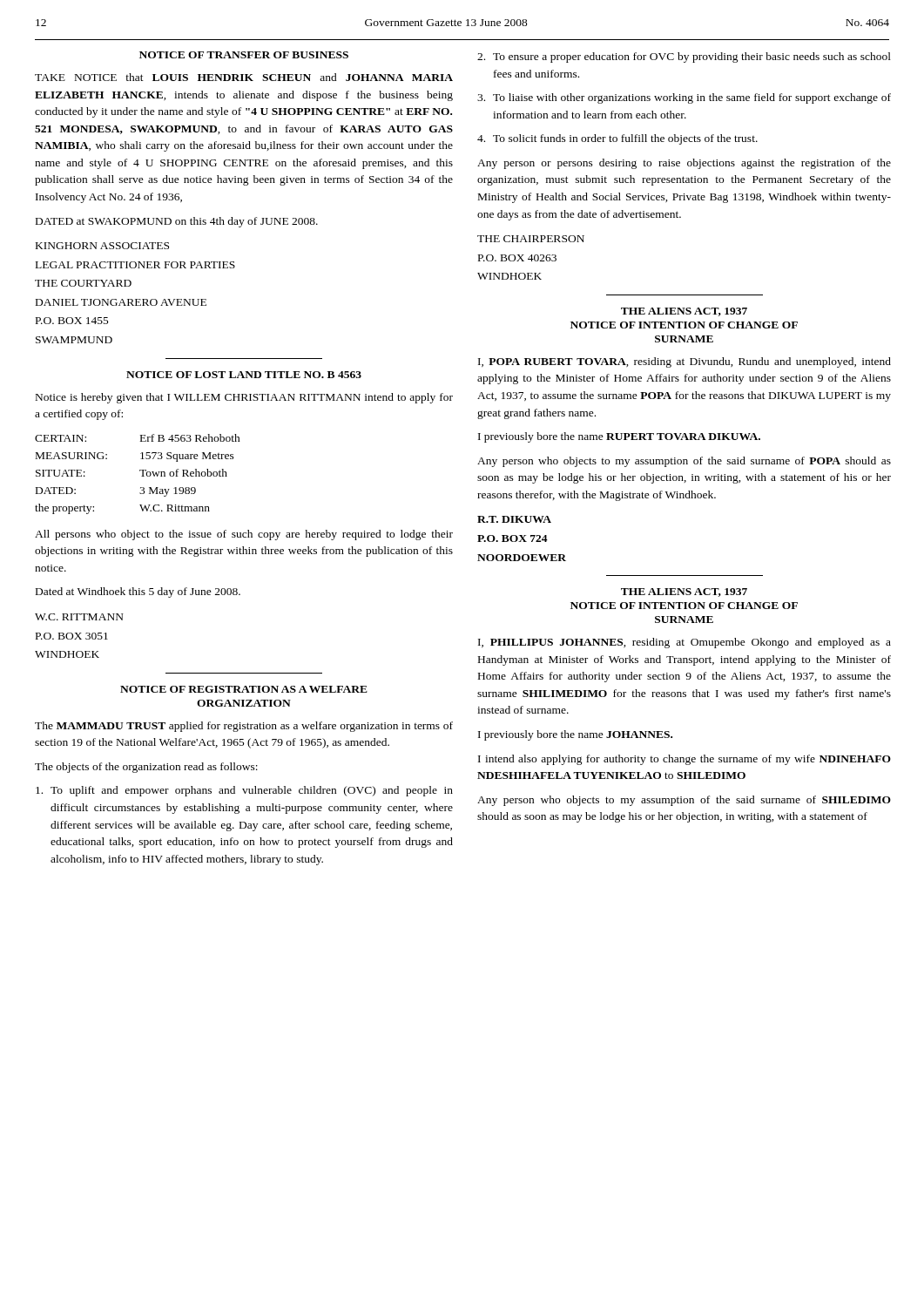Navigate to the text block starting "Dated at Windhoek this 5 day of June"
This screenshot has height=1307, width=924.
(x=138, y=592)
